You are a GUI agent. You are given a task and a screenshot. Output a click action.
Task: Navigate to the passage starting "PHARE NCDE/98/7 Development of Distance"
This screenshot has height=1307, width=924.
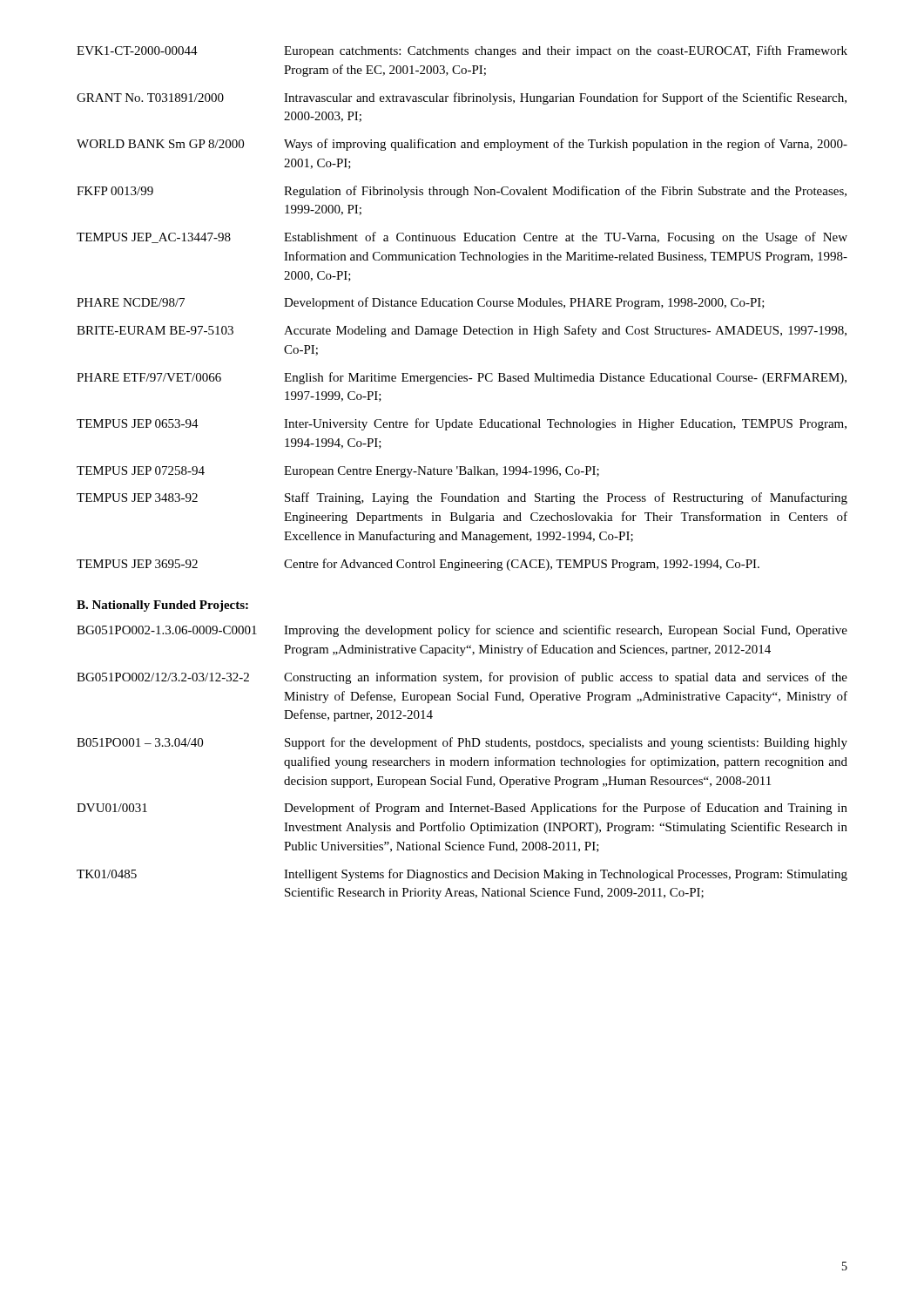(462, 303)
